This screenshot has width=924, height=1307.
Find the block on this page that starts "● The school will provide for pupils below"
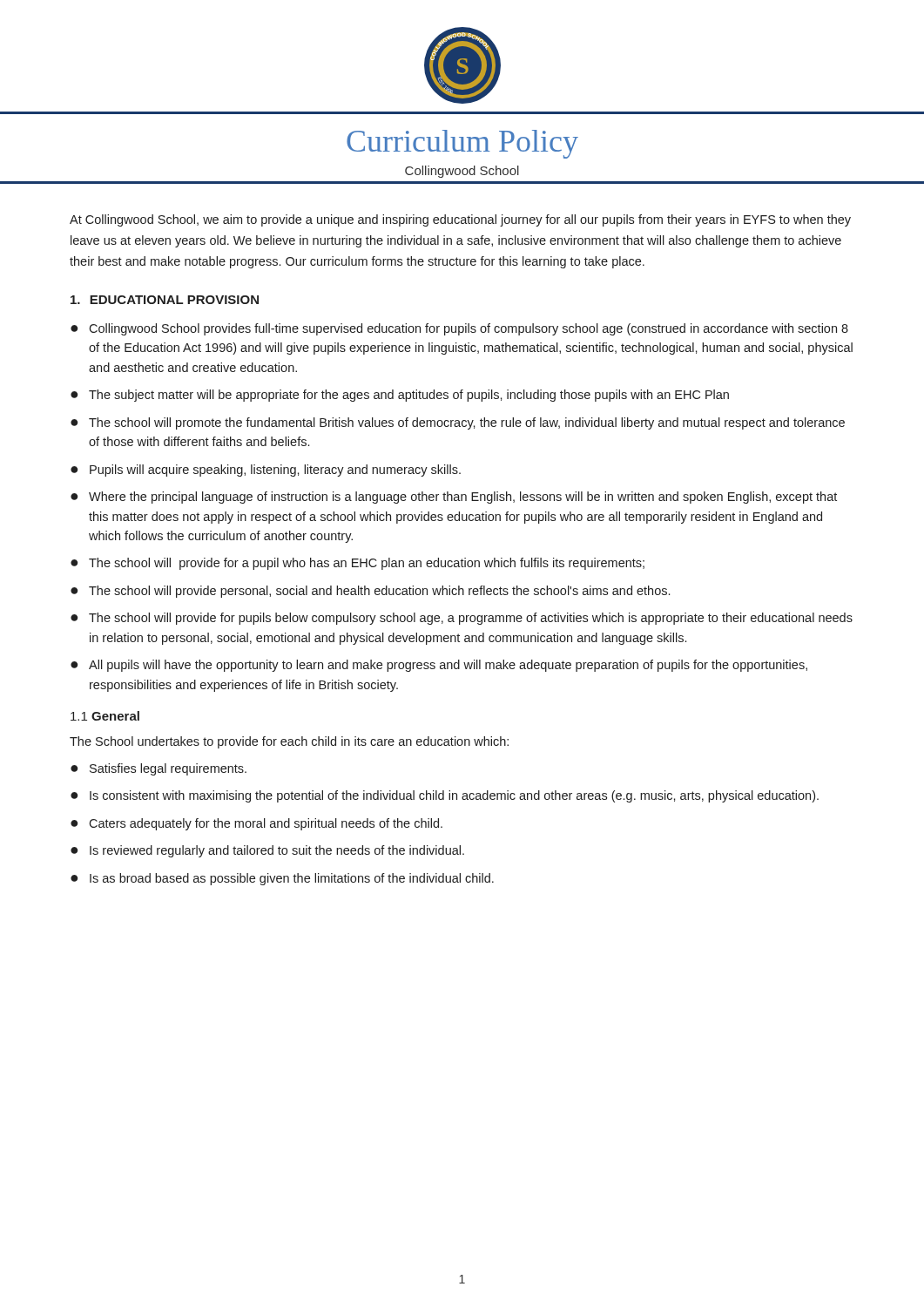(462, 628)
